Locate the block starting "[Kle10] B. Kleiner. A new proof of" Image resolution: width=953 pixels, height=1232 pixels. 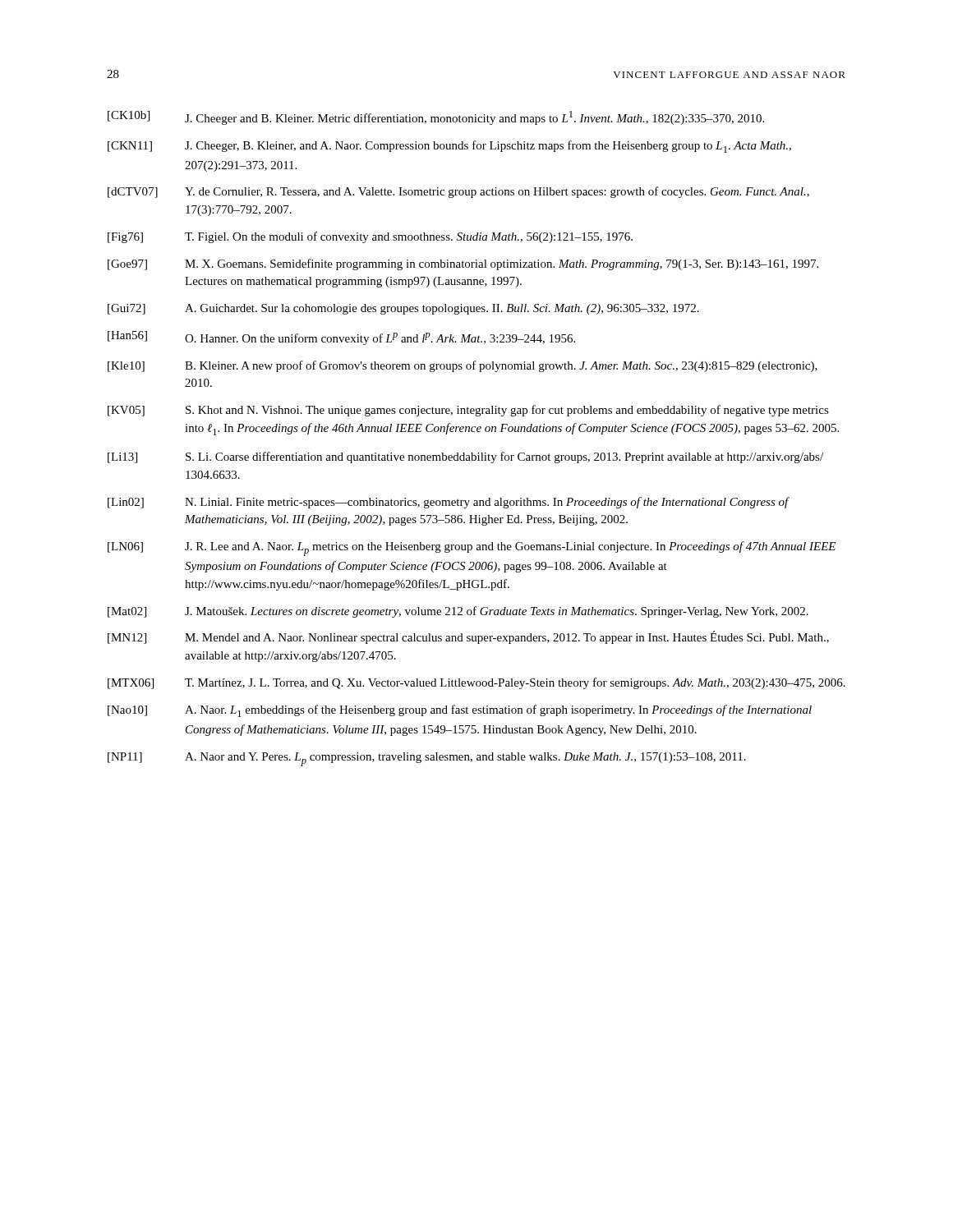pyautogui.click(x=476, y=375)
